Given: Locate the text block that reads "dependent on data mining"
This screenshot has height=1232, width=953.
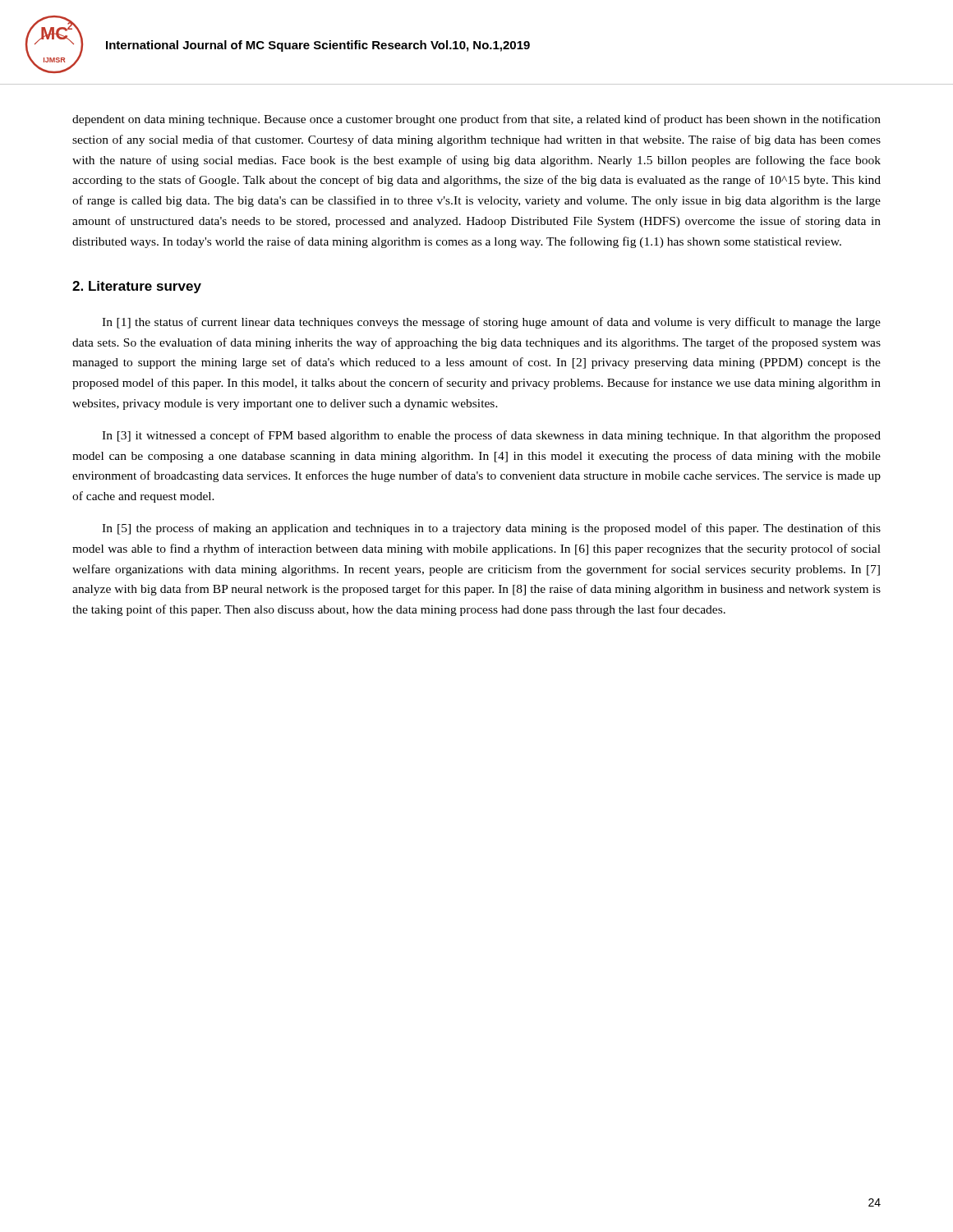Looking at the screenshot, I should pos(476,180).
